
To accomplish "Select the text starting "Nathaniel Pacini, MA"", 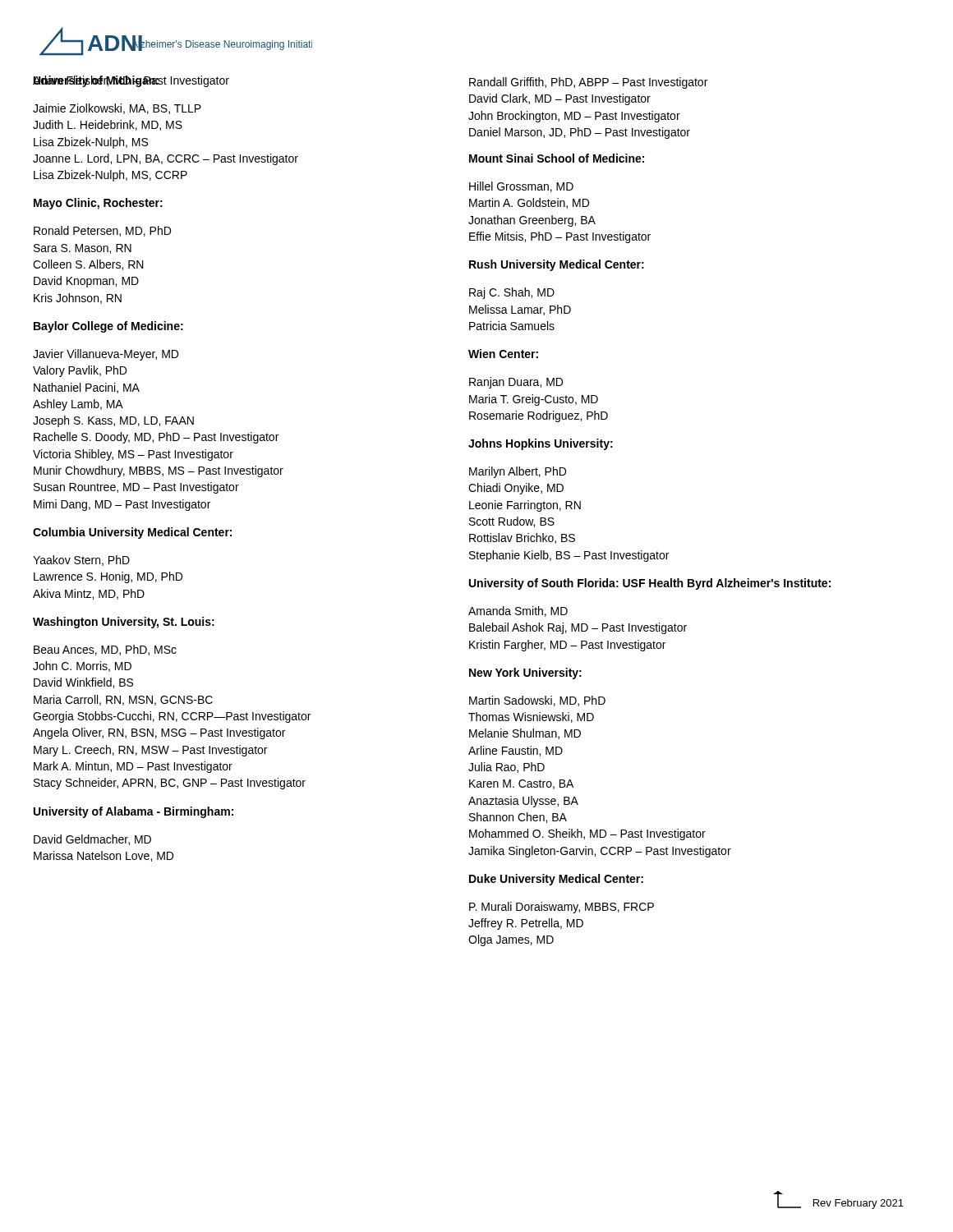I will point(86,387).
